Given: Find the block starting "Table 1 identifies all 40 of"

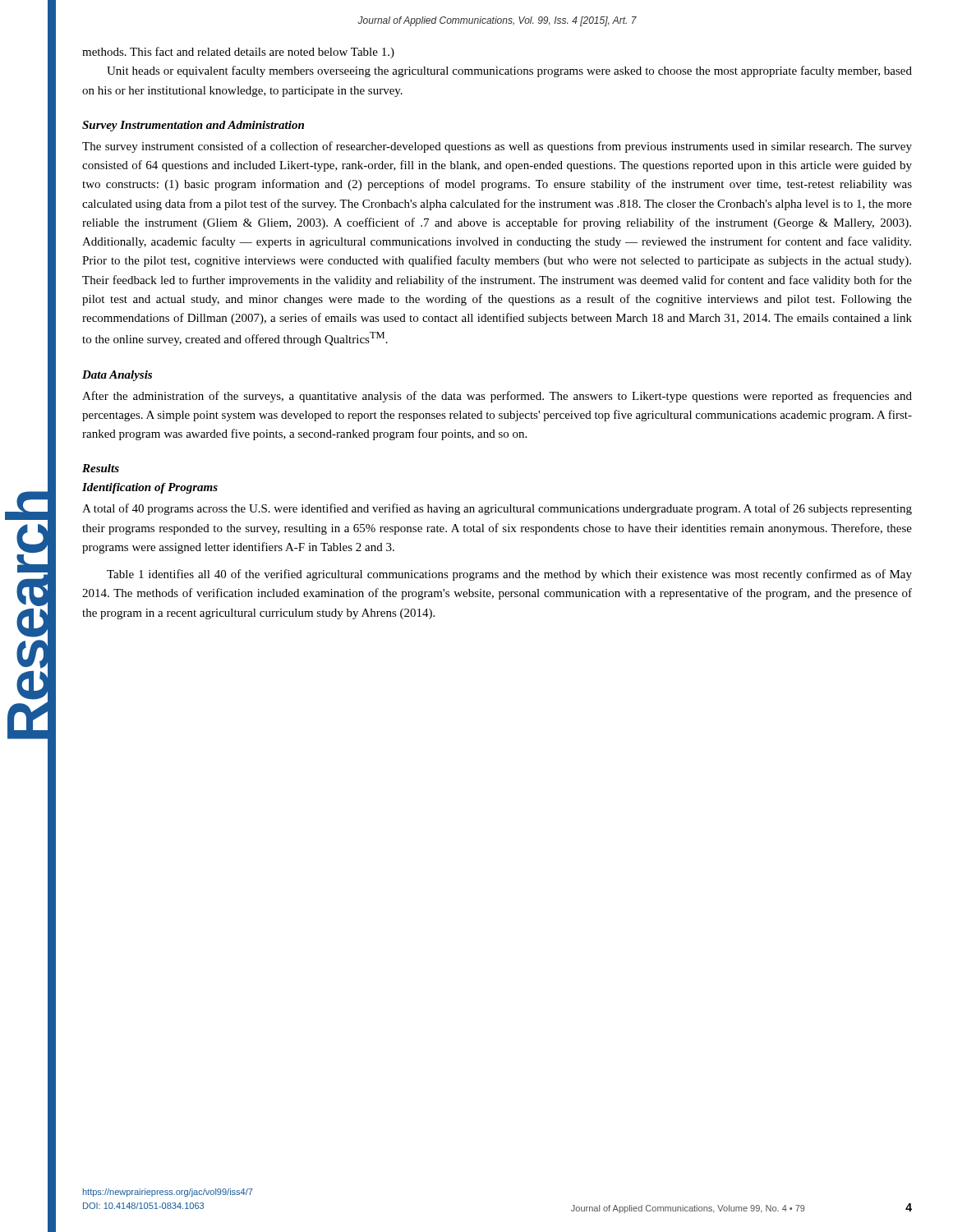Looking at the screenshot, I should pyautogui.click(x=497, y=594).
